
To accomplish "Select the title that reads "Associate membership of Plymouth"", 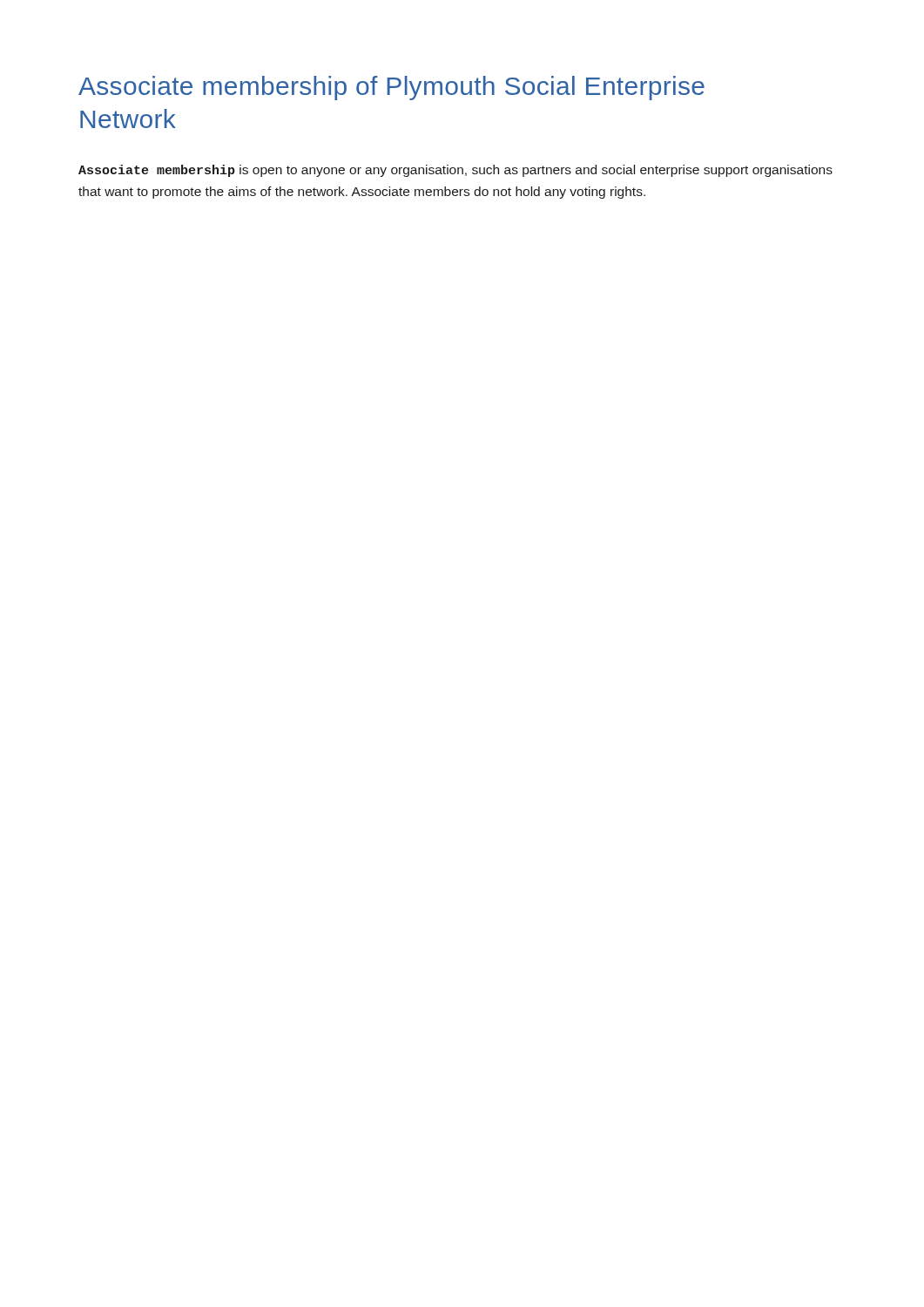I will tap(462, 102).
